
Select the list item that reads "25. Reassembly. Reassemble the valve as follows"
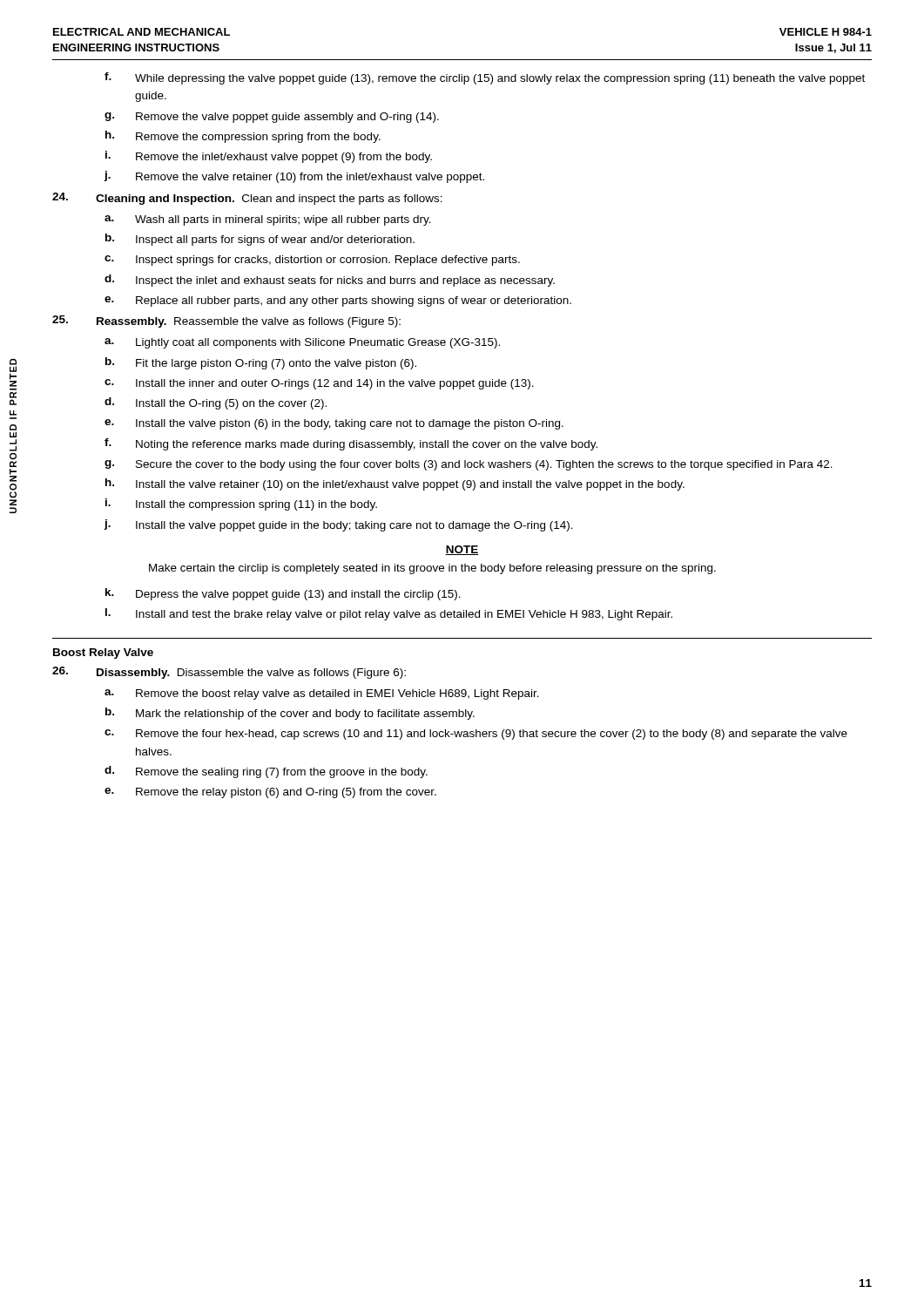click(x=226, y=322)
